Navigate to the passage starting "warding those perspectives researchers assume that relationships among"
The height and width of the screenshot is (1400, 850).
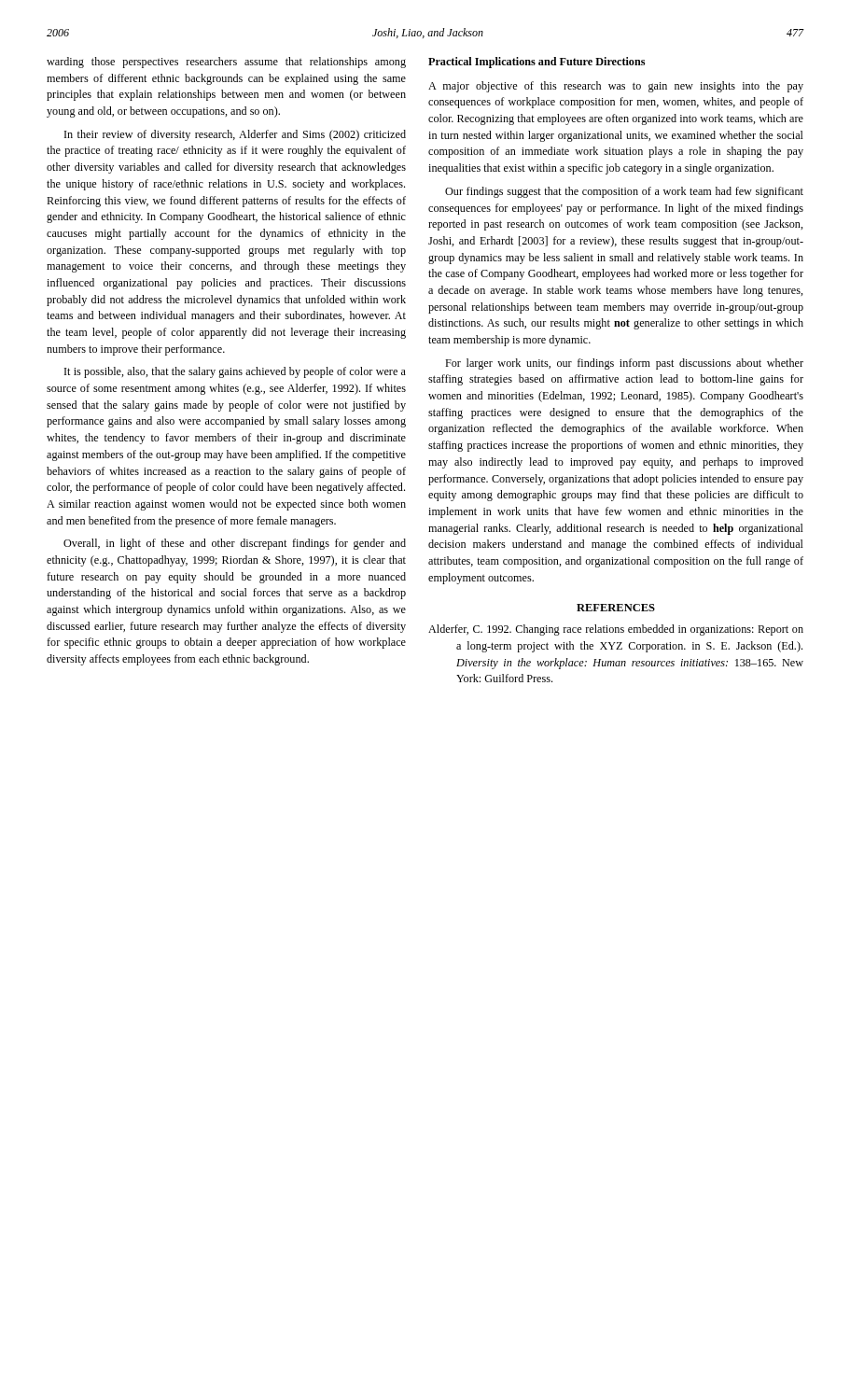226,87
